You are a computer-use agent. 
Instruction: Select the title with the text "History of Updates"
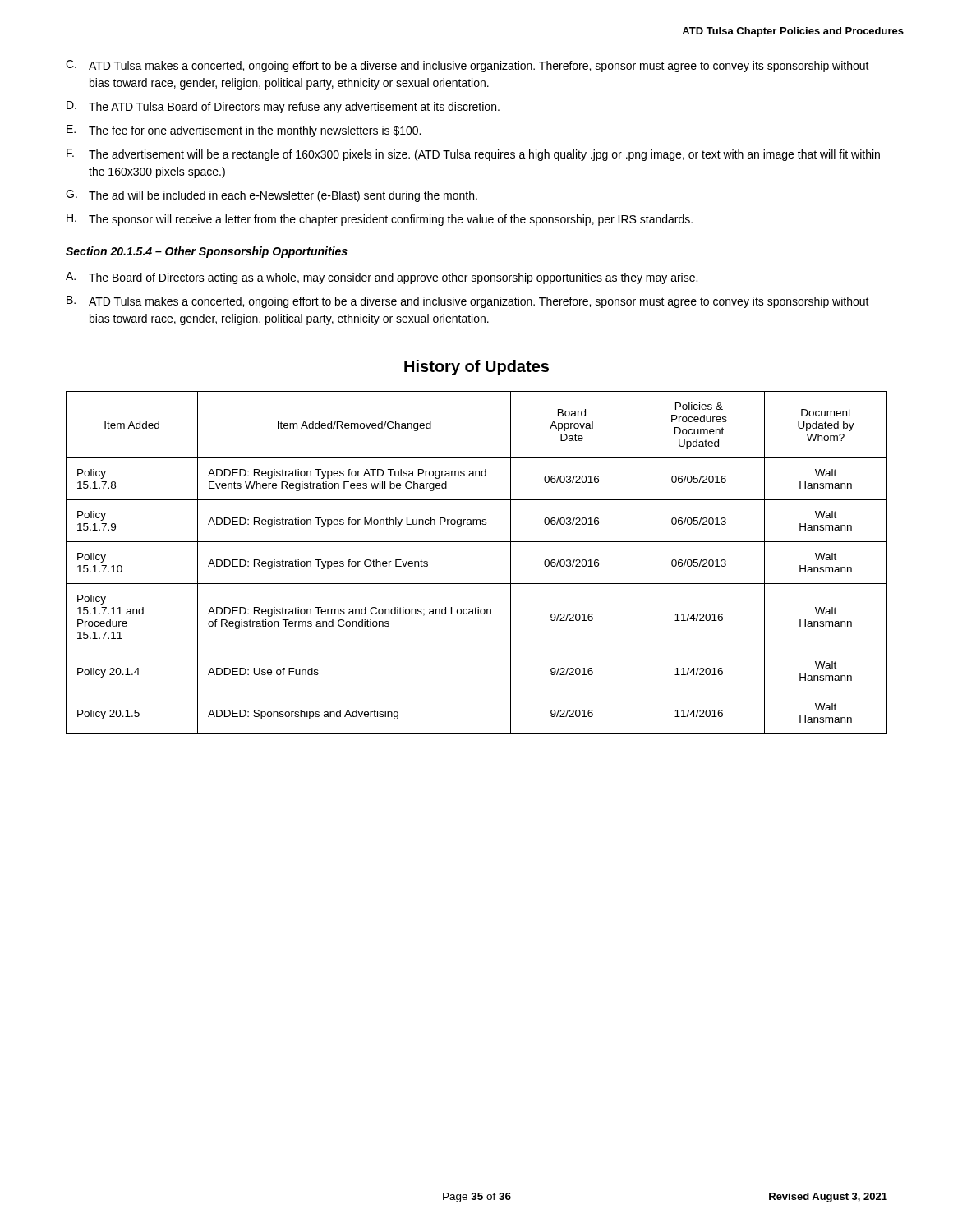point(476,366)
